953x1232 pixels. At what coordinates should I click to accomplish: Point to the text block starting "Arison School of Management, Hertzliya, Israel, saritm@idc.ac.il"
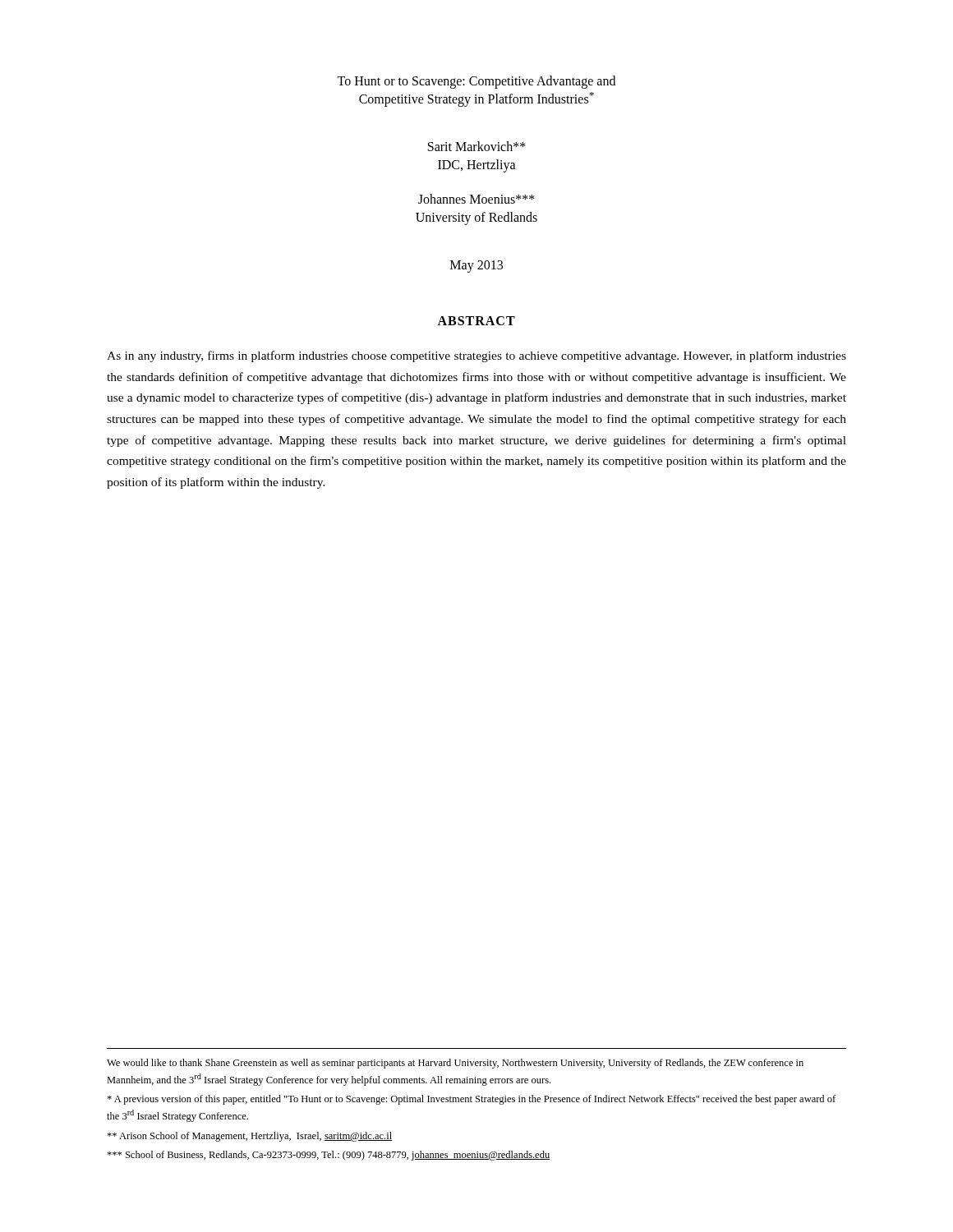coord(249,1136)
